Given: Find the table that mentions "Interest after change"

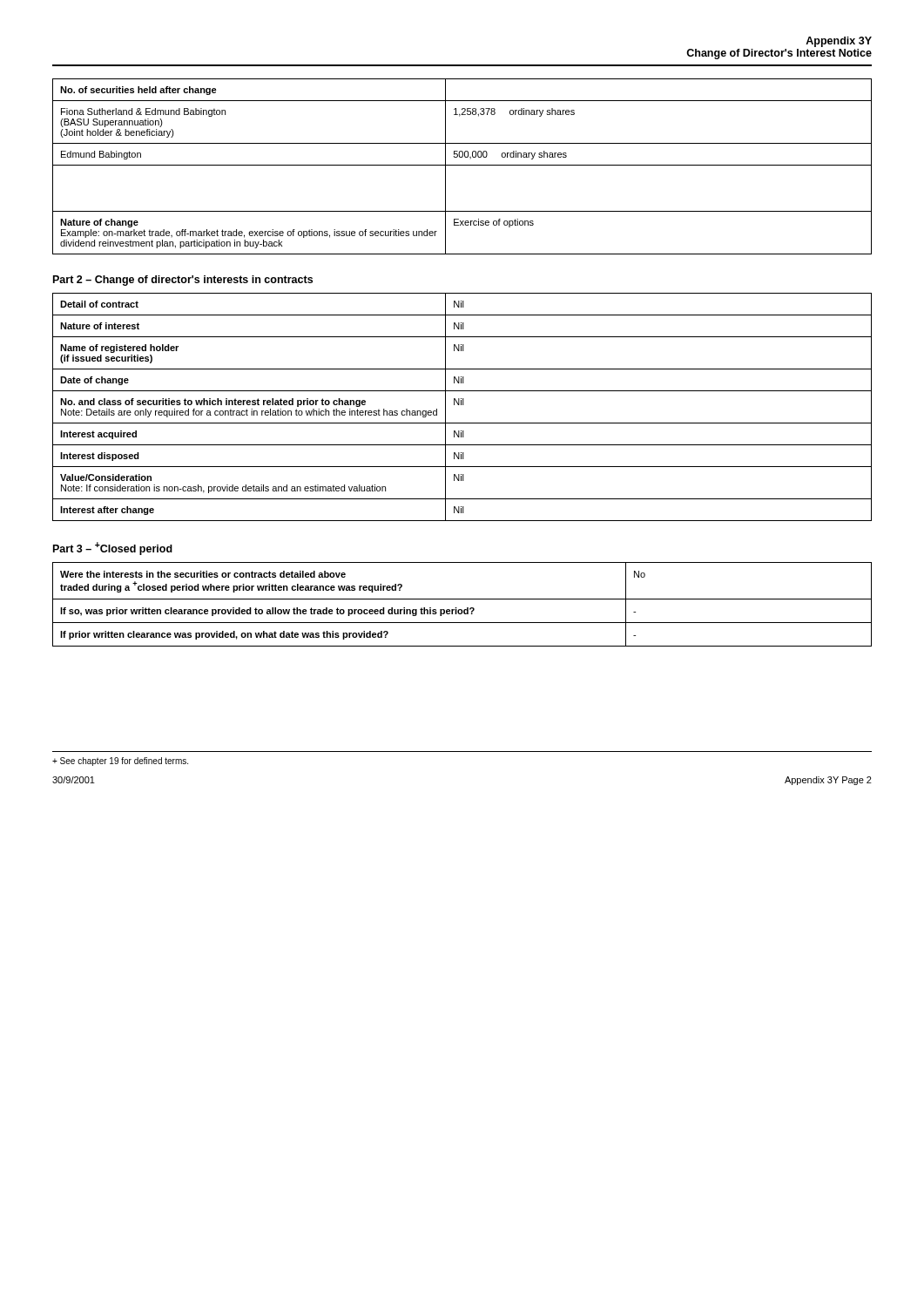Looking at the screenshot, I should [x=462, y=407].
